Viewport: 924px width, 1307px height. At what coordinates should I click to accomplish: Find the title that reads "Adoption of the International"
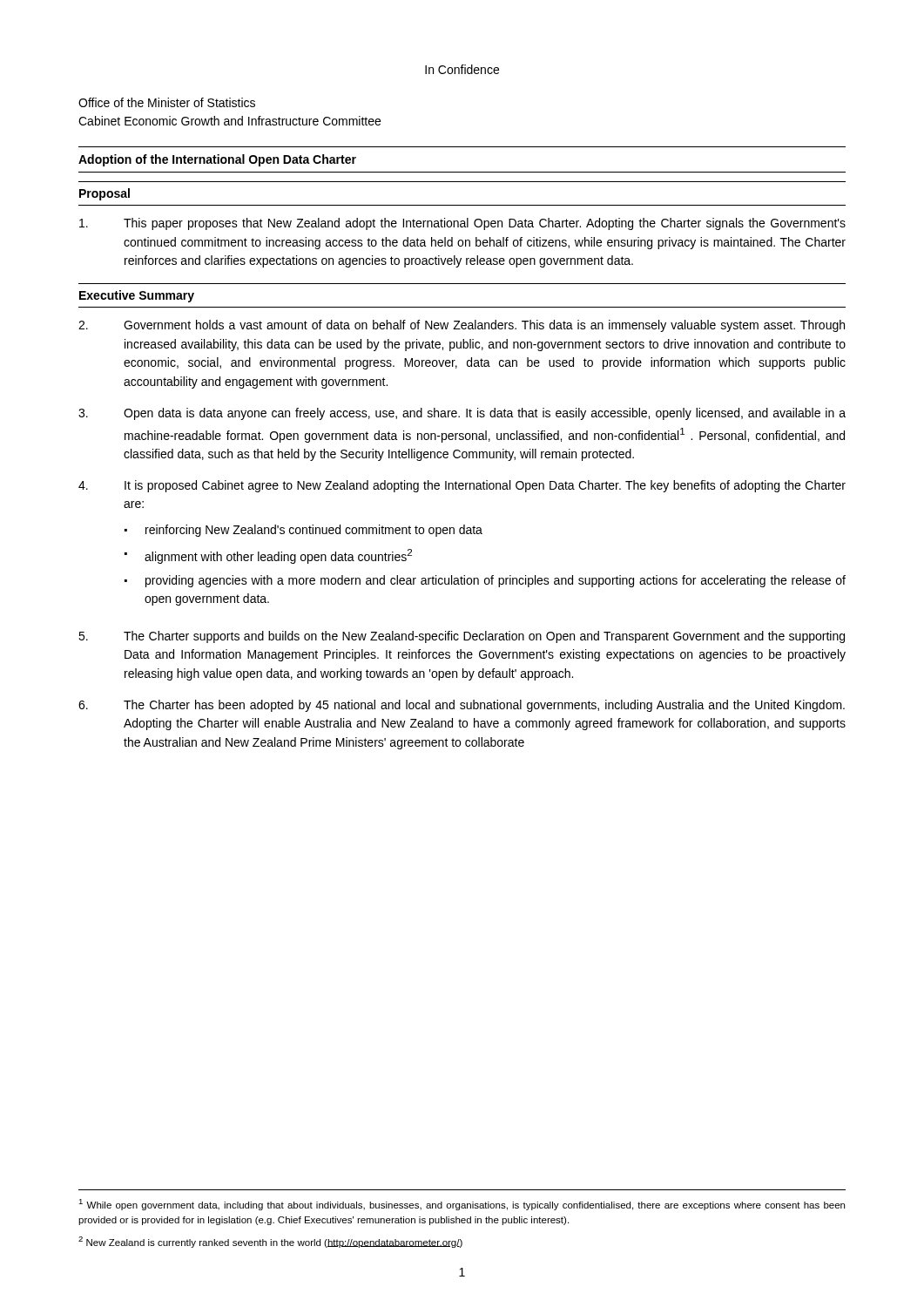click(x=217, y=159)
